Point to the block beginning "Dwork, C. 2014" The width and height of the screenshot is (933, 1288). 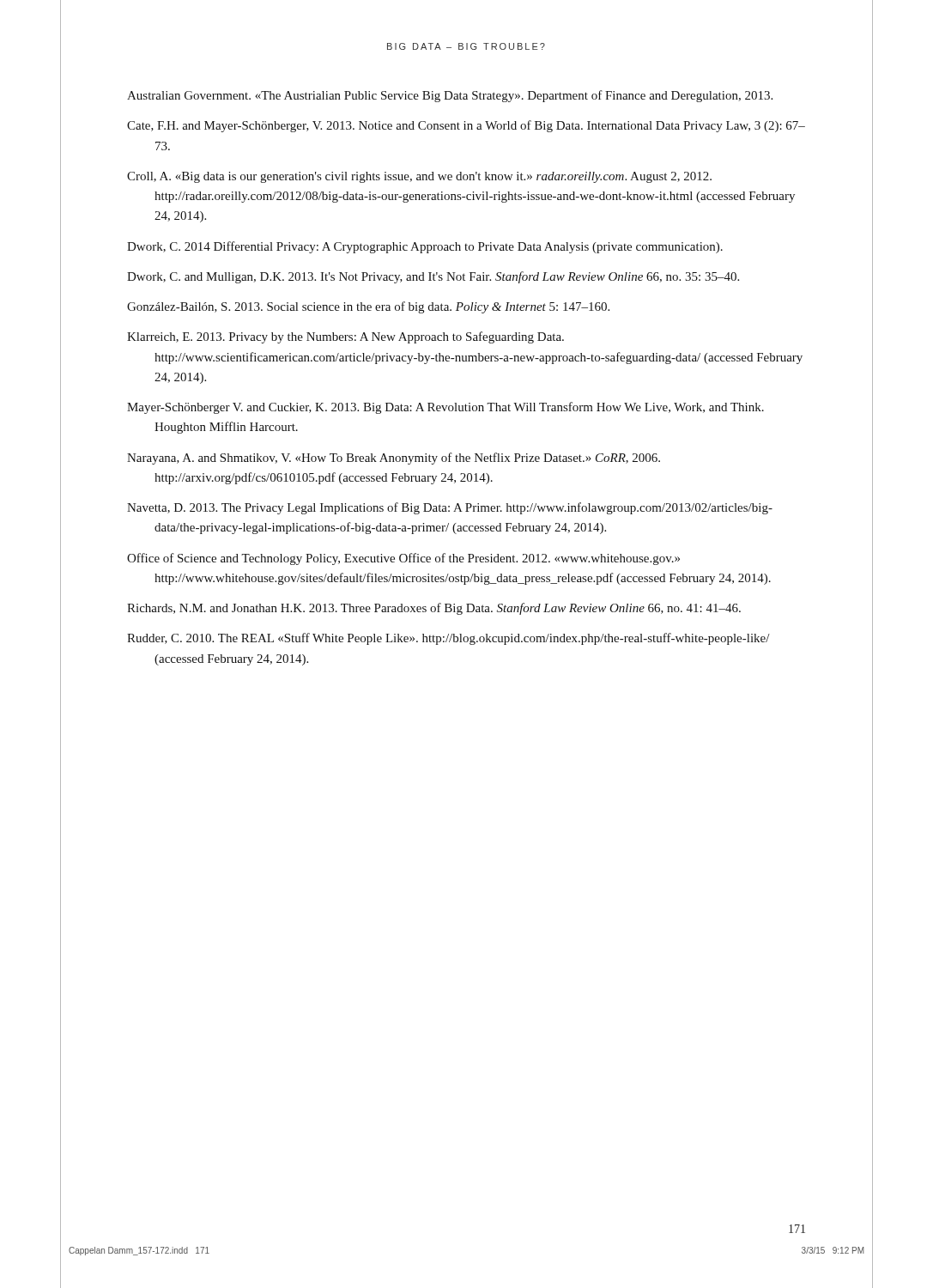pyautogui.click(x=425, y=246)
